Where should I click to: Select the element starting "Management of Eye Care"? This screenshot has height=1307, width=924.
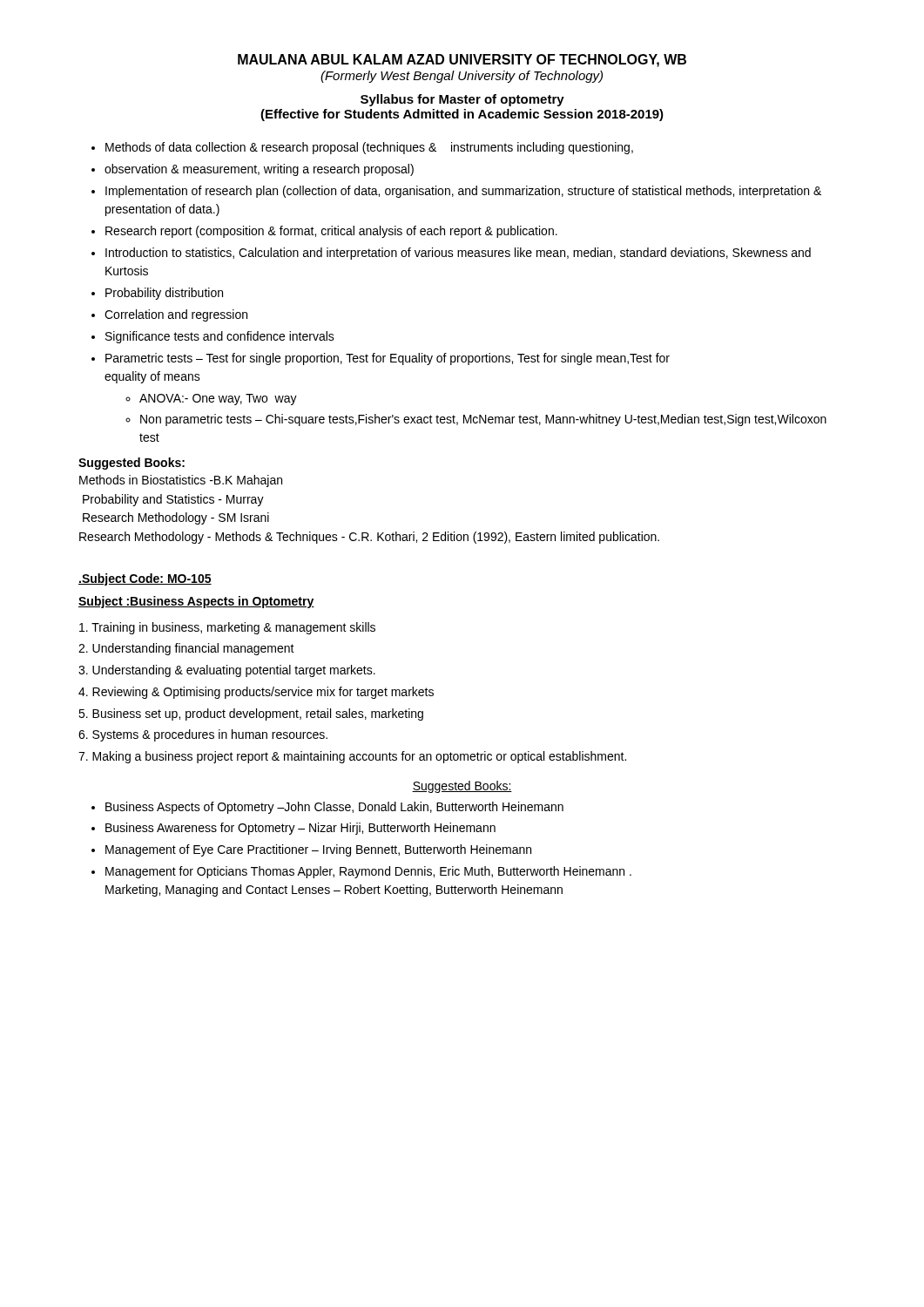point(318,849)
